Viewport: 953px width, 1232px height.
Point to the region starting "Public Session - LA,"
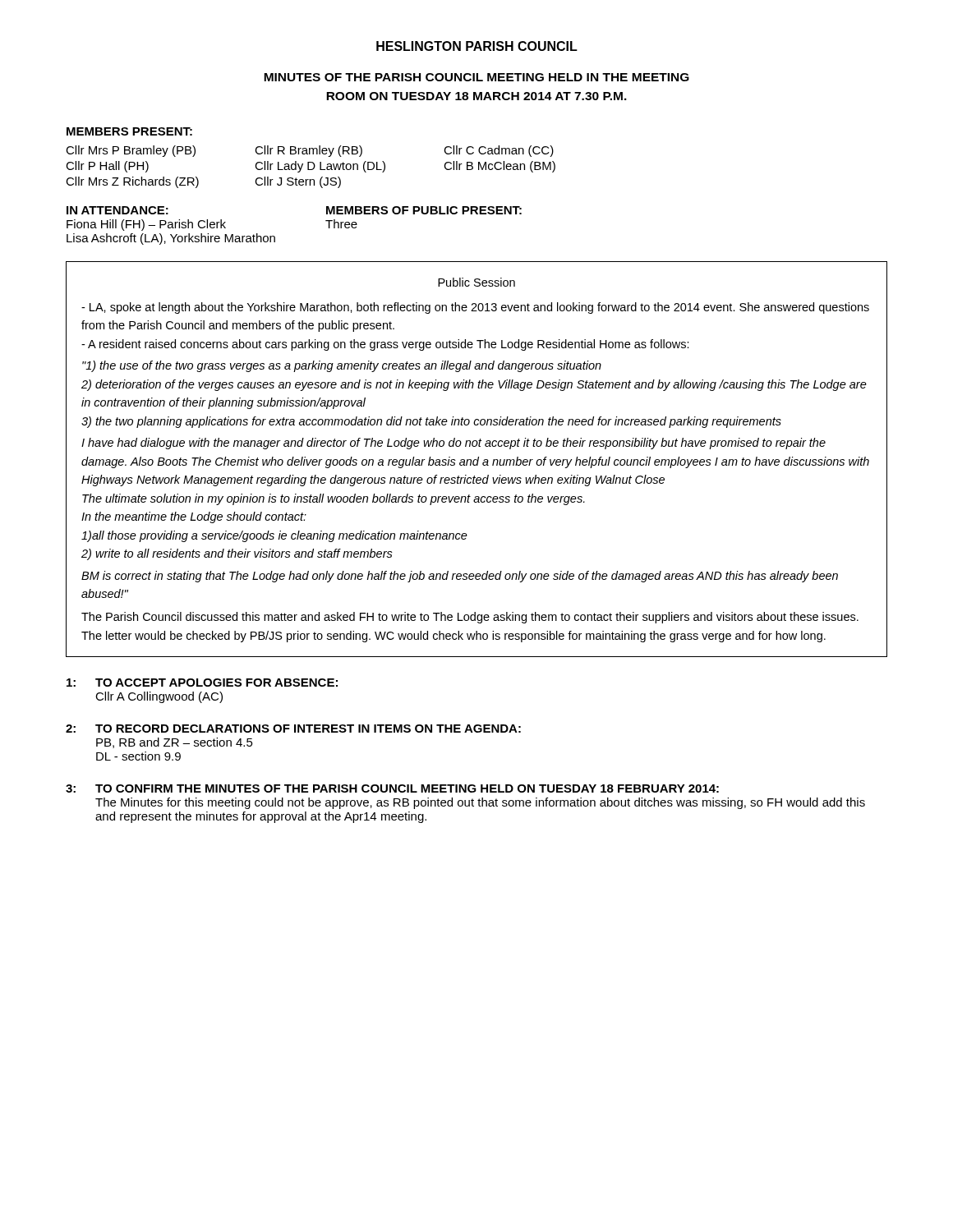[476, 459]
